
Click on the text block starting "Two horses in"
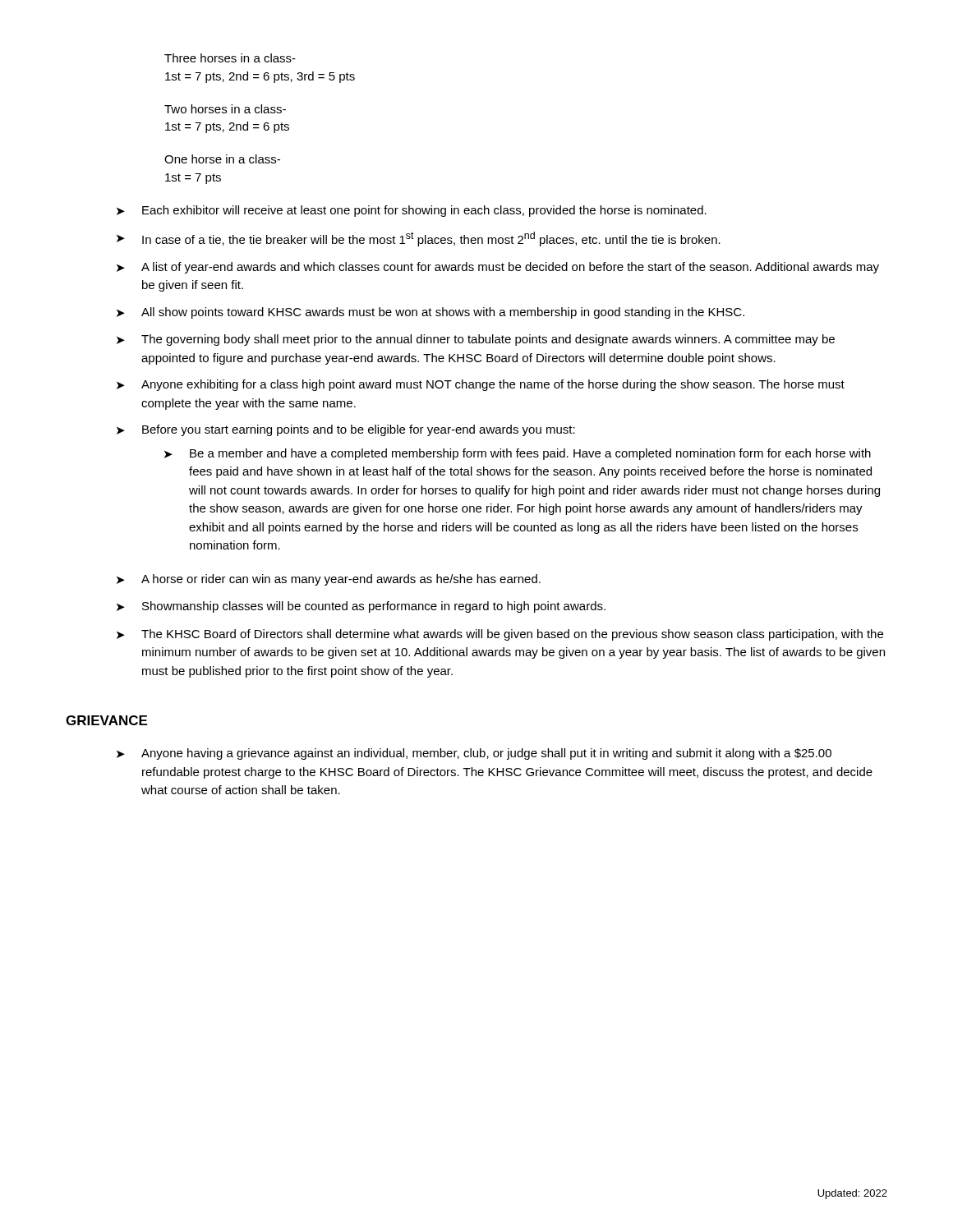click(227, 117)
